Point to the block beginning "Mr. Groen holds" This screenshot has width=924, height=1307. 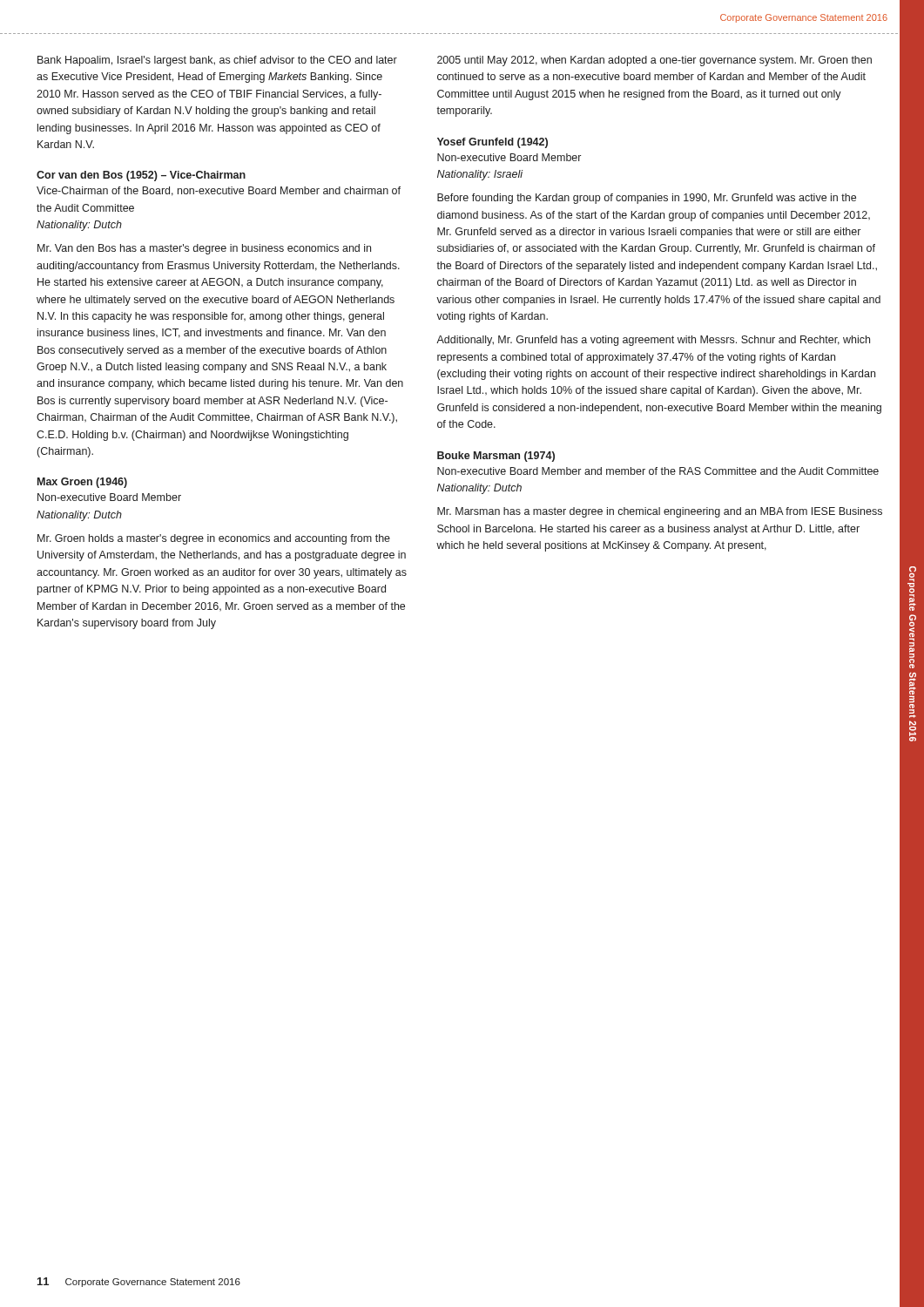(x=222, y=581)
